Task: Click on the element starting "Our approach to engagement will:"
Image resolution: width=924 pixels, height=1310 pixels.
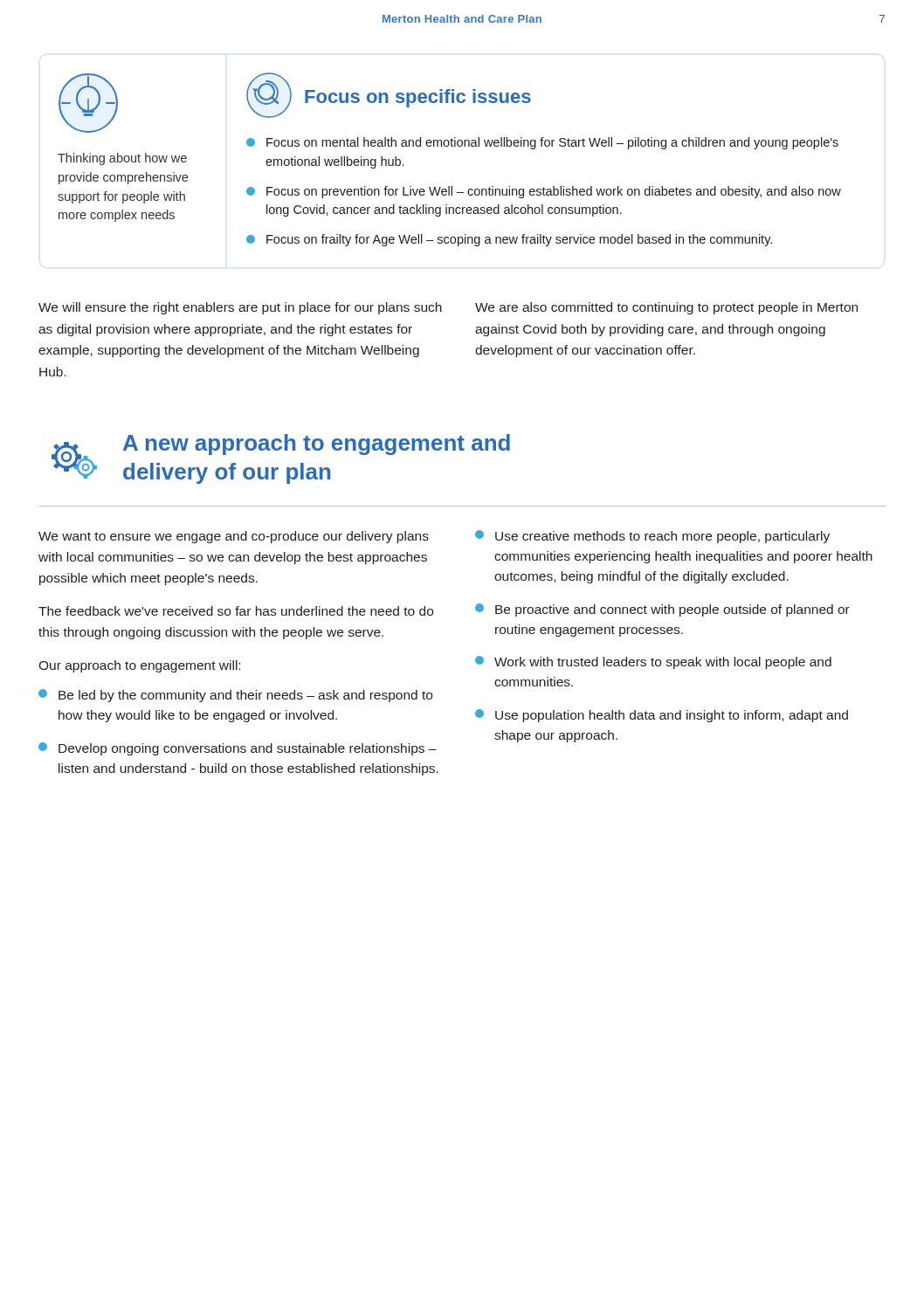Action: (140, 665)
